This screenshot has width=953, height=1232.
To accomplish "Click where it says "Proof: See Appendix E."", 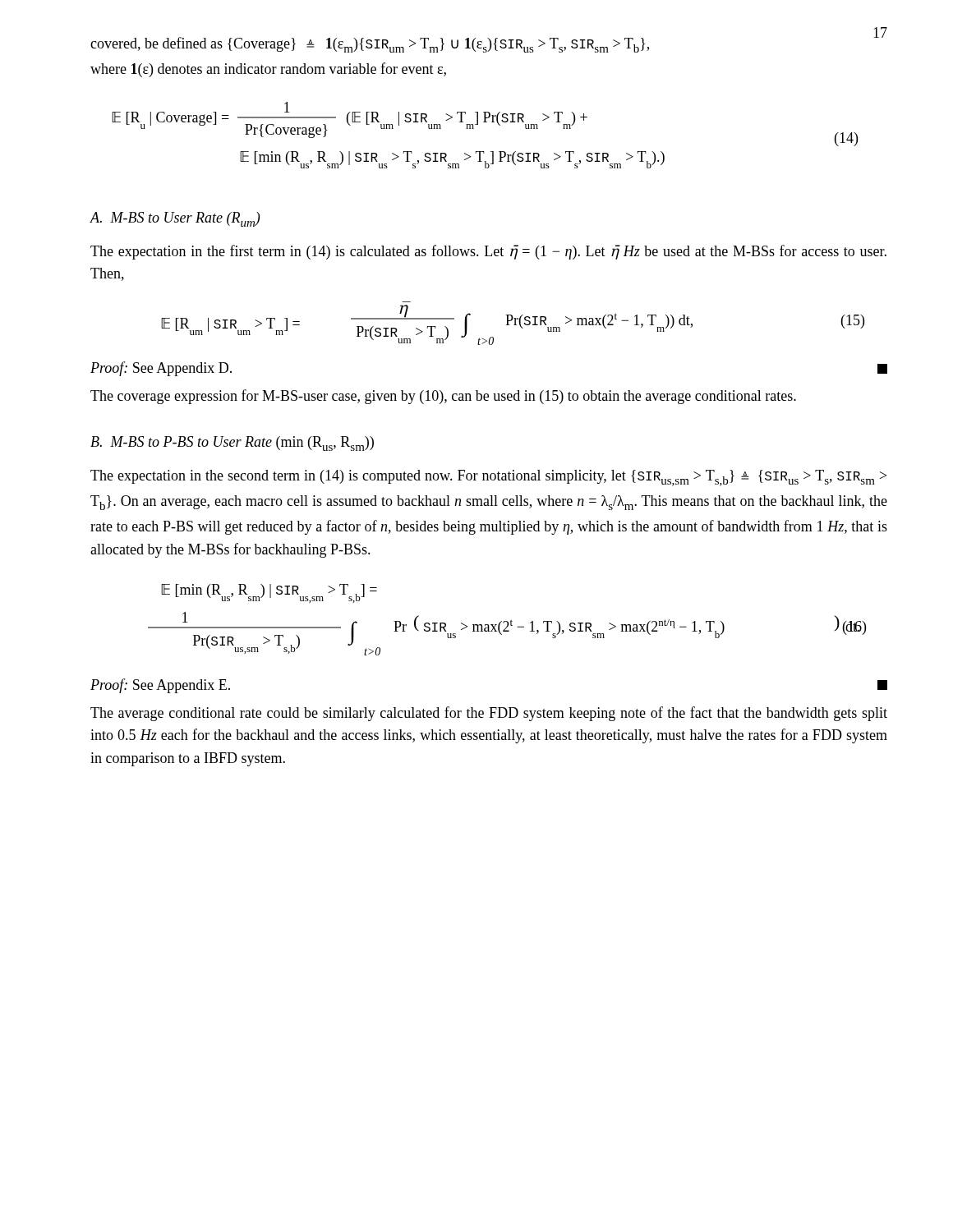I will 169,685.
